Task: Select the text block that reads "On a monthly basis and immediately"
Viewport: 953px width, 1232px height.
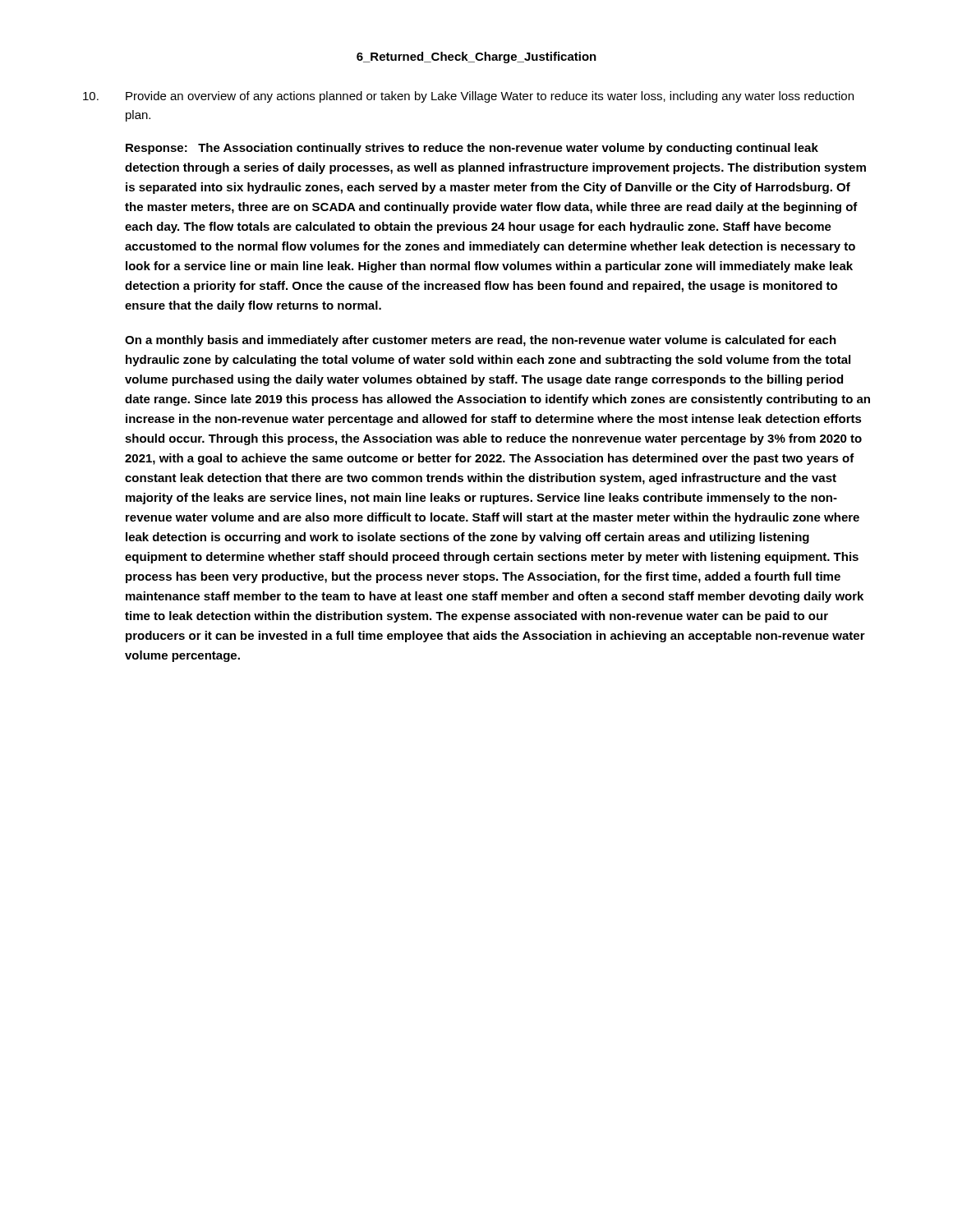Action: click(x=498, y=497)
